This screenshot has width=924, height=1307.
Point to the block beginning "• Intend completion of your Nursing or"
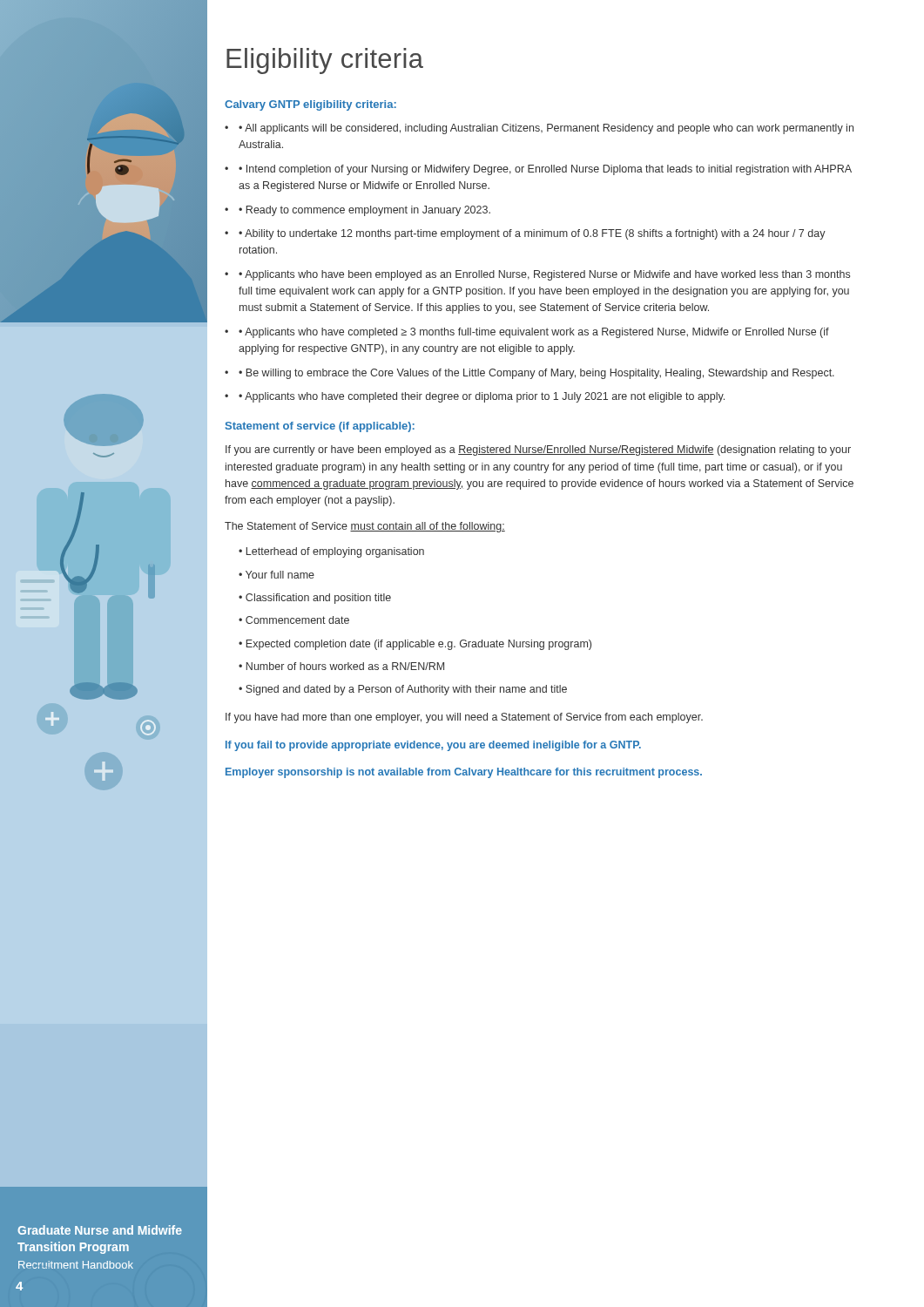pyautogui.click(x=545, y=177)
